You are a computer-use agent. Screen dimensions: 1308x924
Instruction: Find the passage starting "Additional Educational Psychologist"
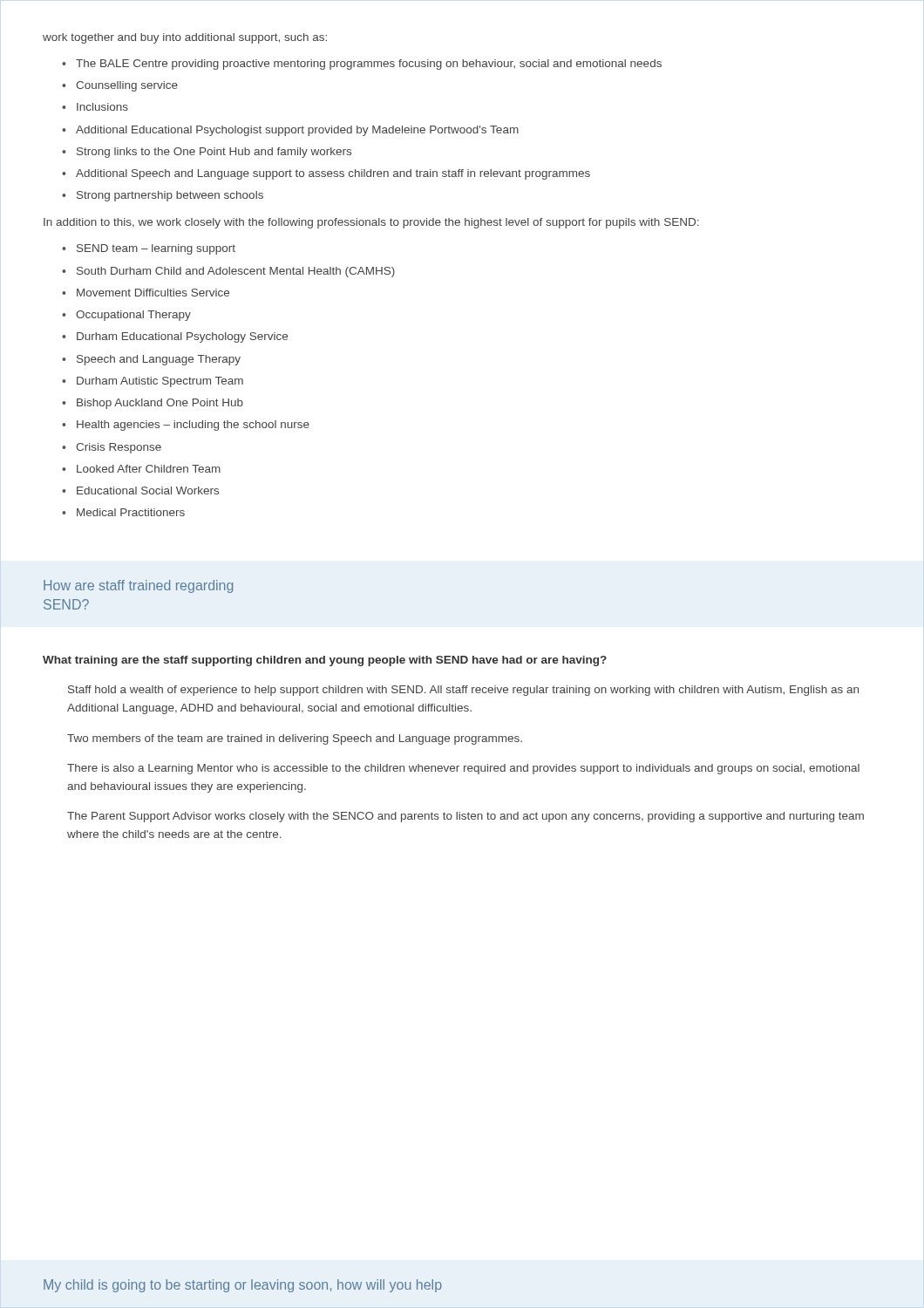472,130
